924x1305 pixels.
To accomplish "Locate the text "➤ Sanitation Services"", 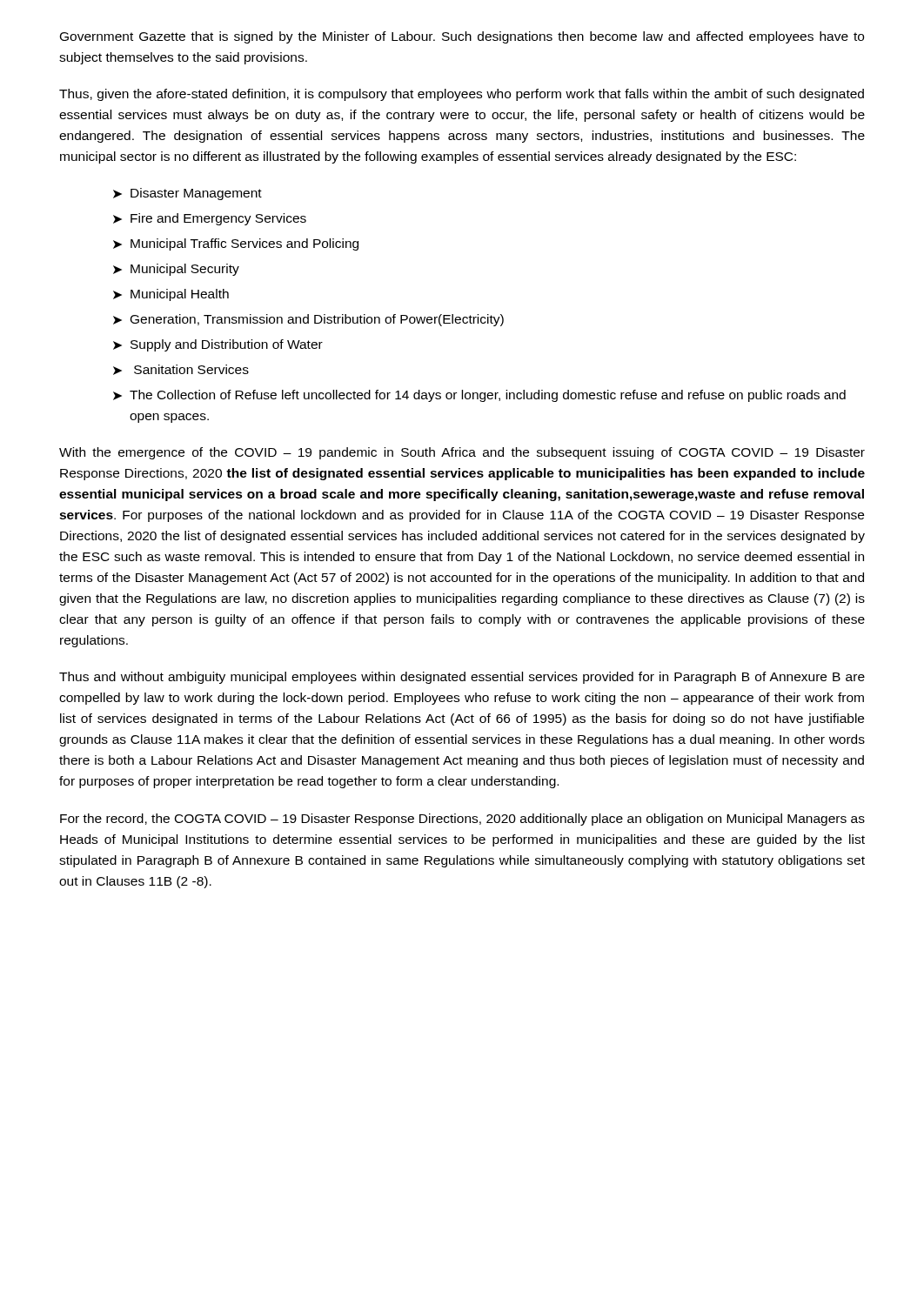I will pyautogui.click(x=180, y=370).
